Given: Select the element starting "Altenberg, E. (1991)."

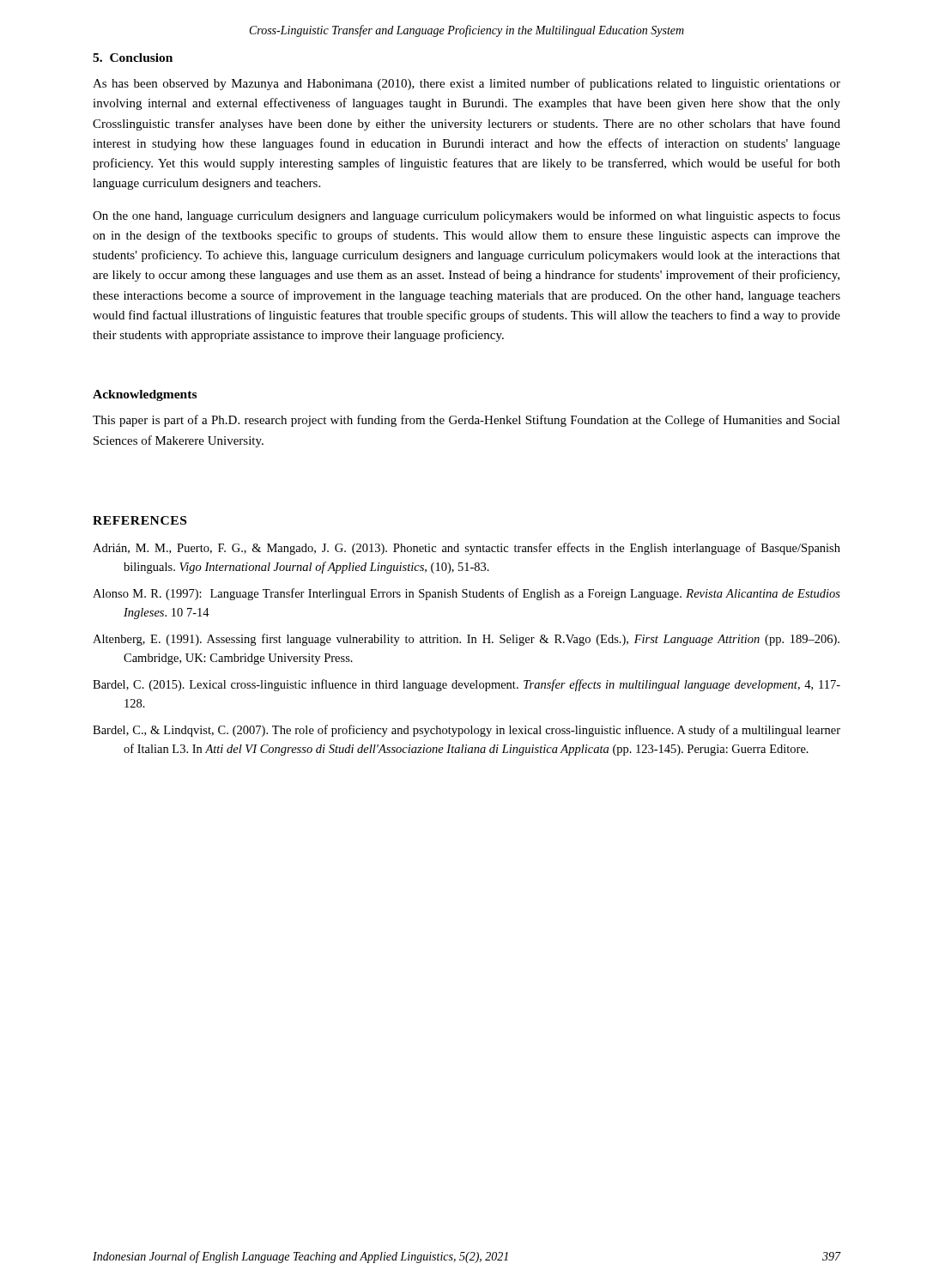Looking at the screenshot, I should click(466, 648).
